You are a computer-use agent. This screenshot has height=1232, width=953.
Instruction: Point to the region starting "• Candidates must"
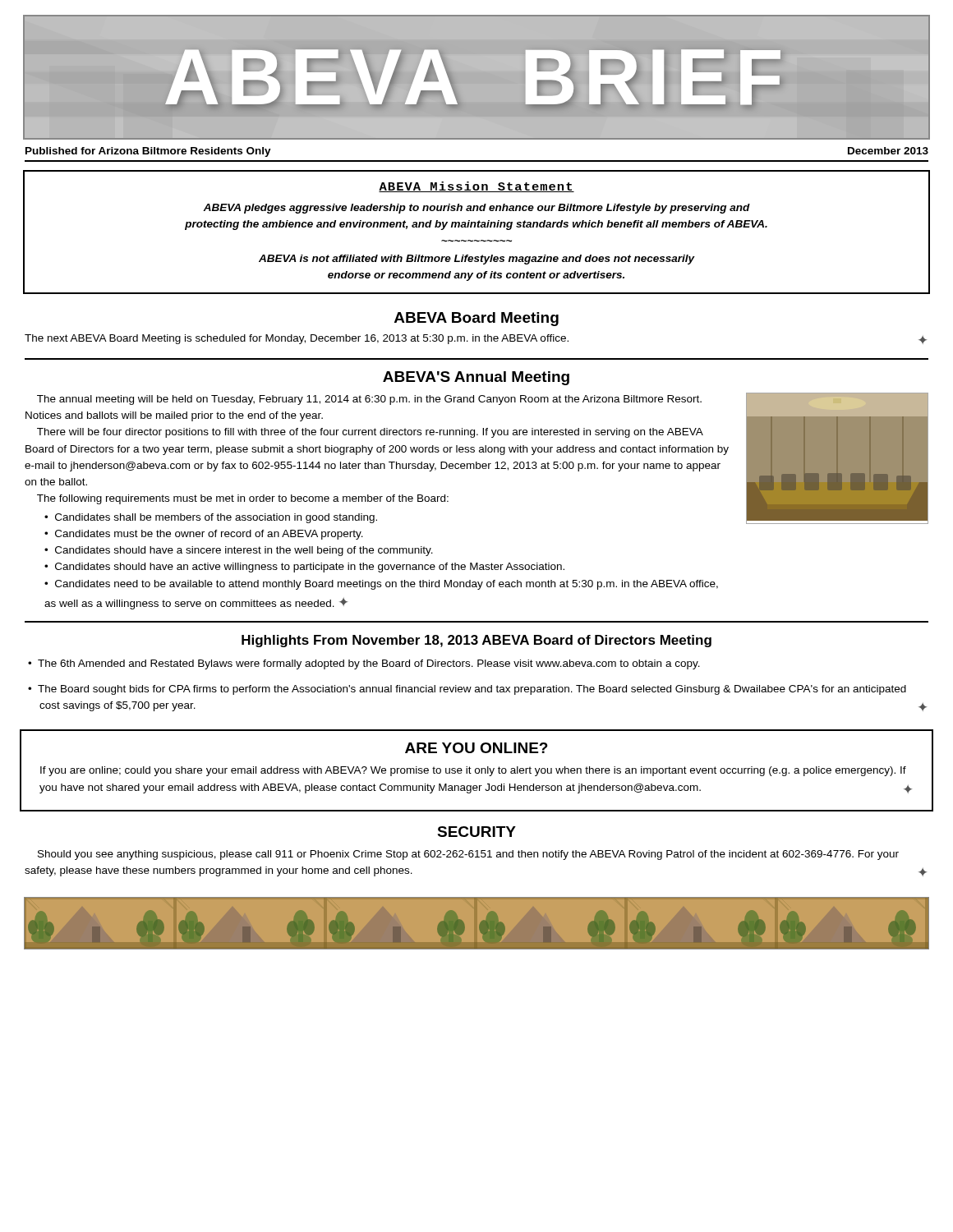click(204, 533)
